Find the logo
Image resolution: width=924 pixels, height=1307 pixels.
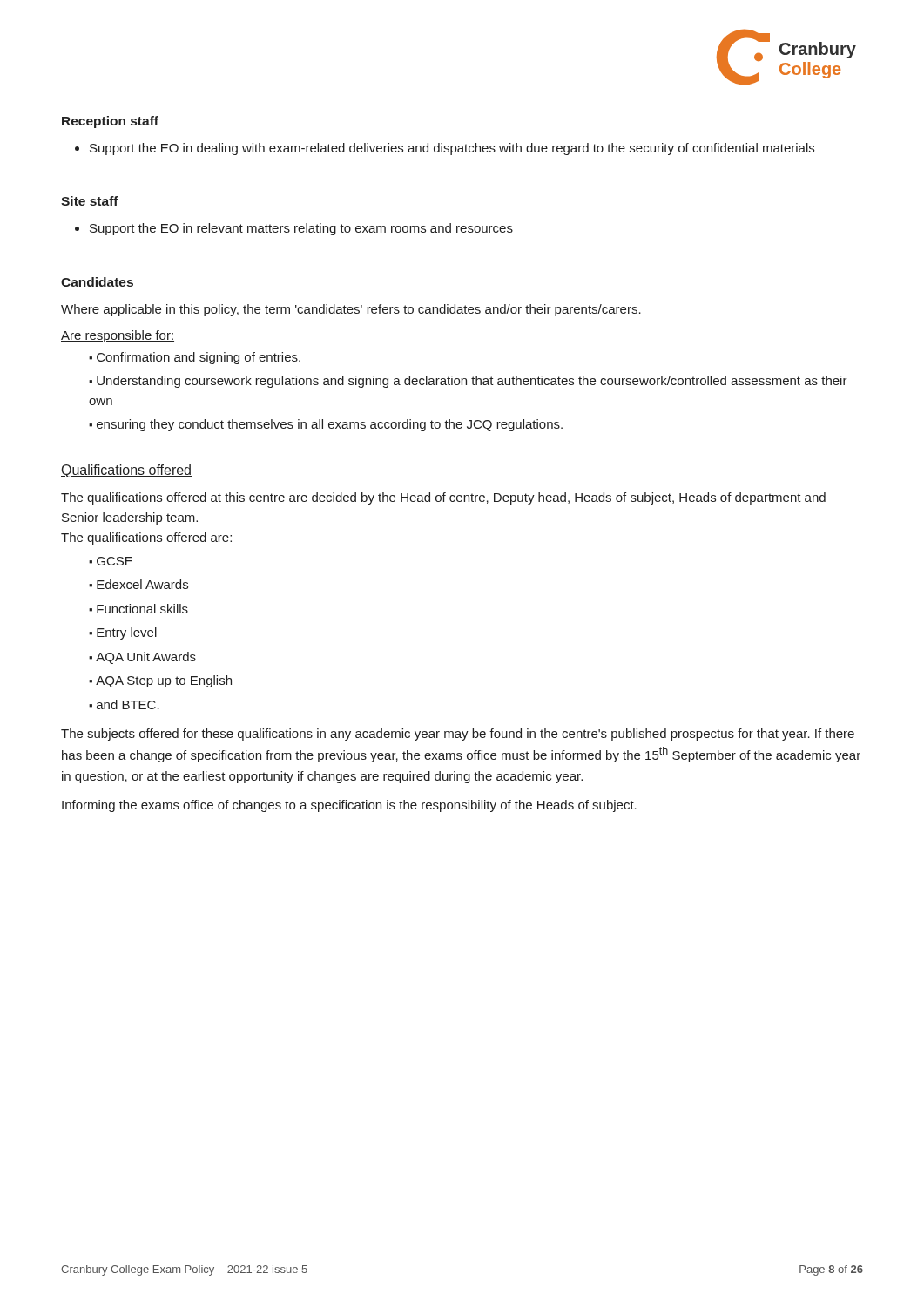point(791,57)
